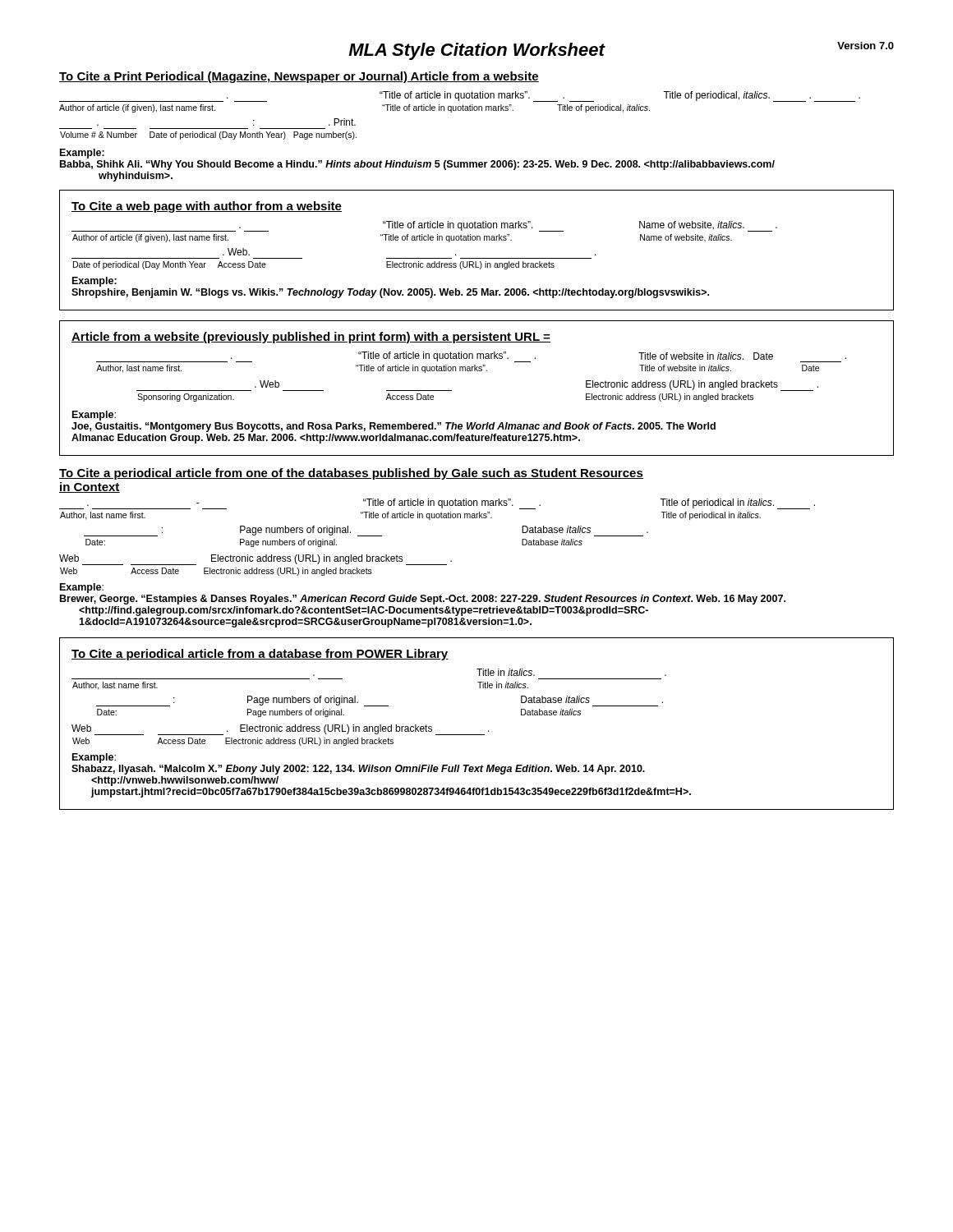Image resolution: width=953 pixels, height=1232 pixels.
Task: Locate the text with the text "Version 7.0"
Action: [x=866, y=46]
